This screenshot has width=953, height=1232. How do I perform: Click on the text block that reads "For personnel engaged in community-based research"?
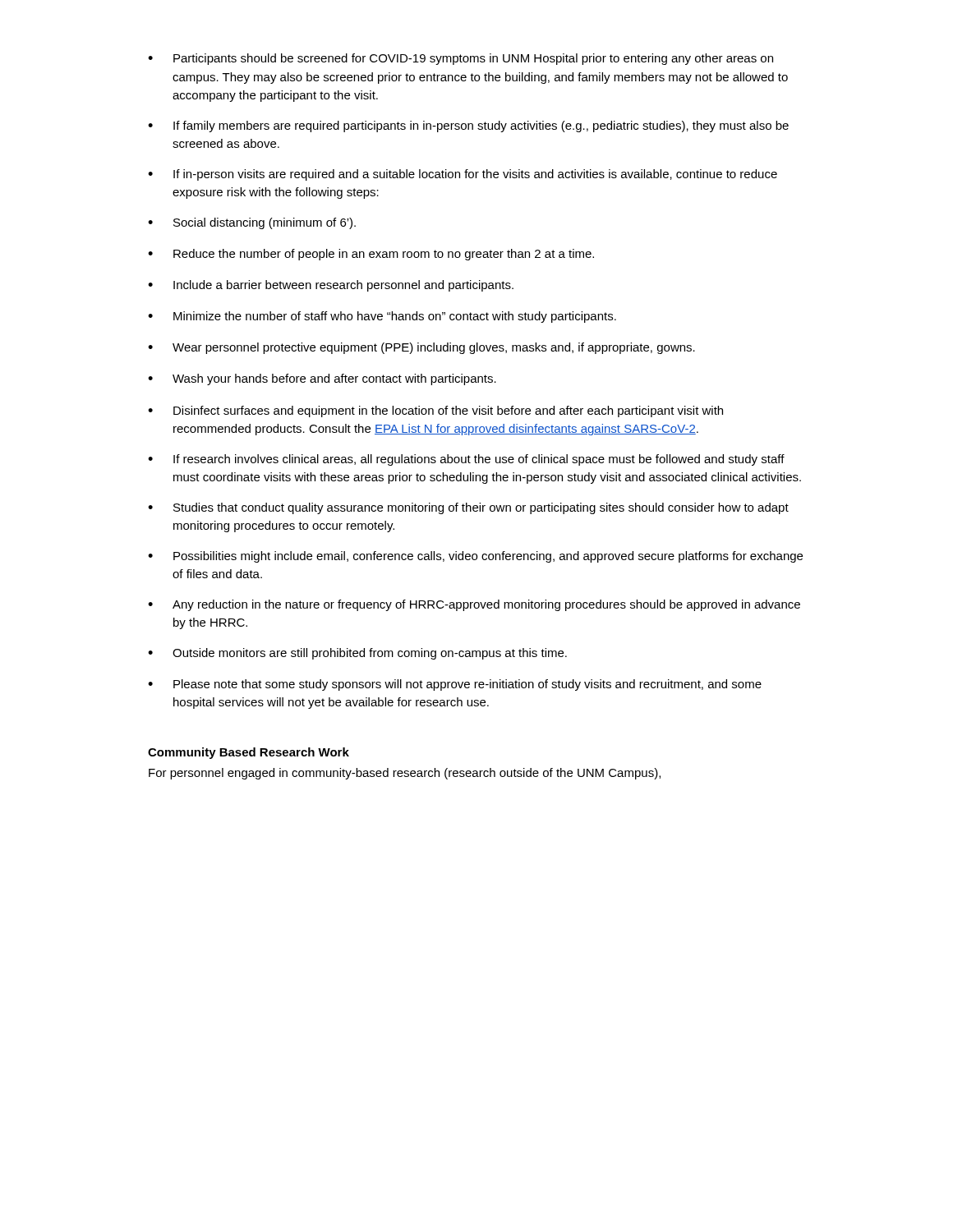pyautogui.click(x=405, y=772)
